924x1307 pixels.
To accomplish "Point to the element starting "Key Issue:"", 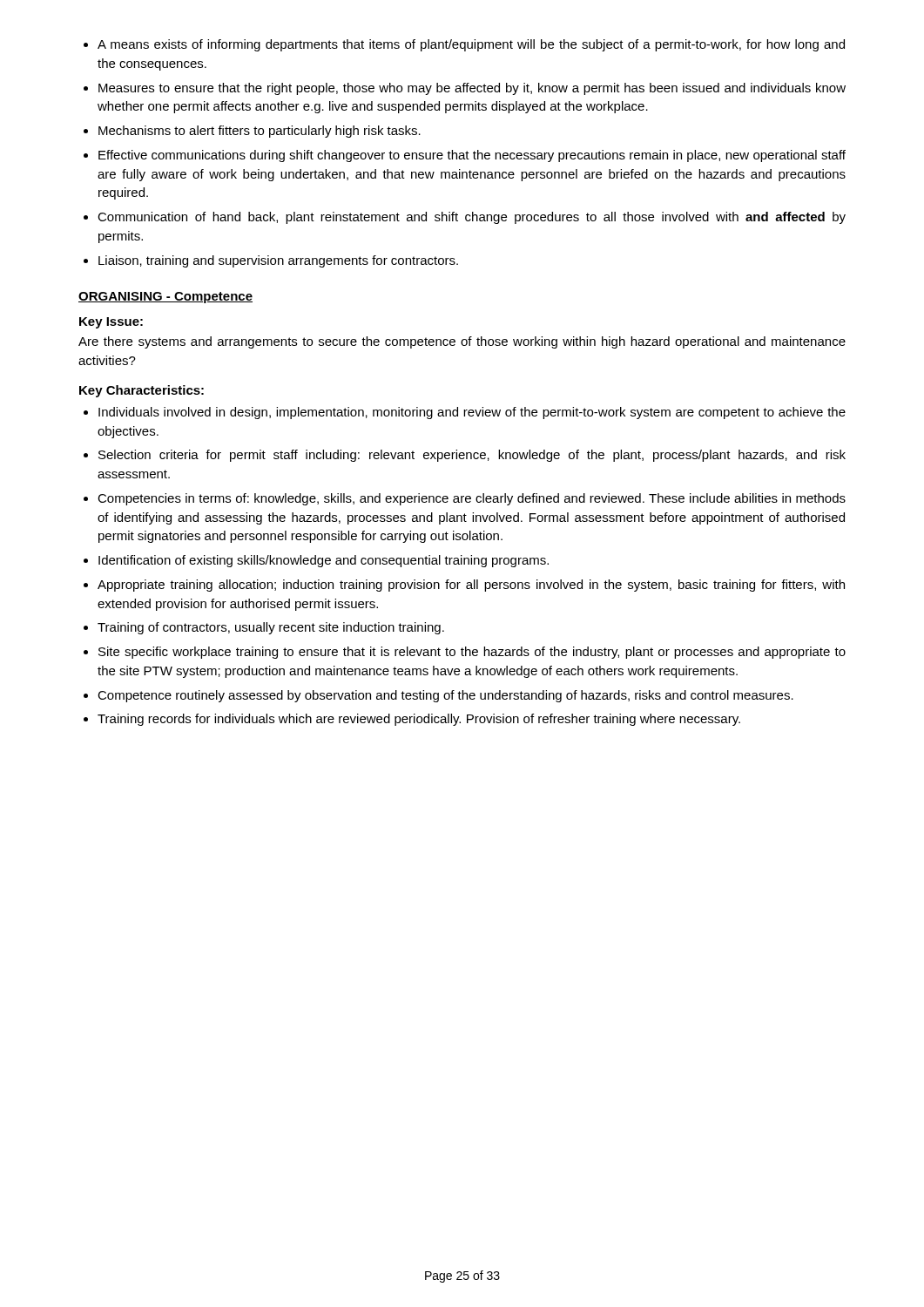I will click(111, 321).
